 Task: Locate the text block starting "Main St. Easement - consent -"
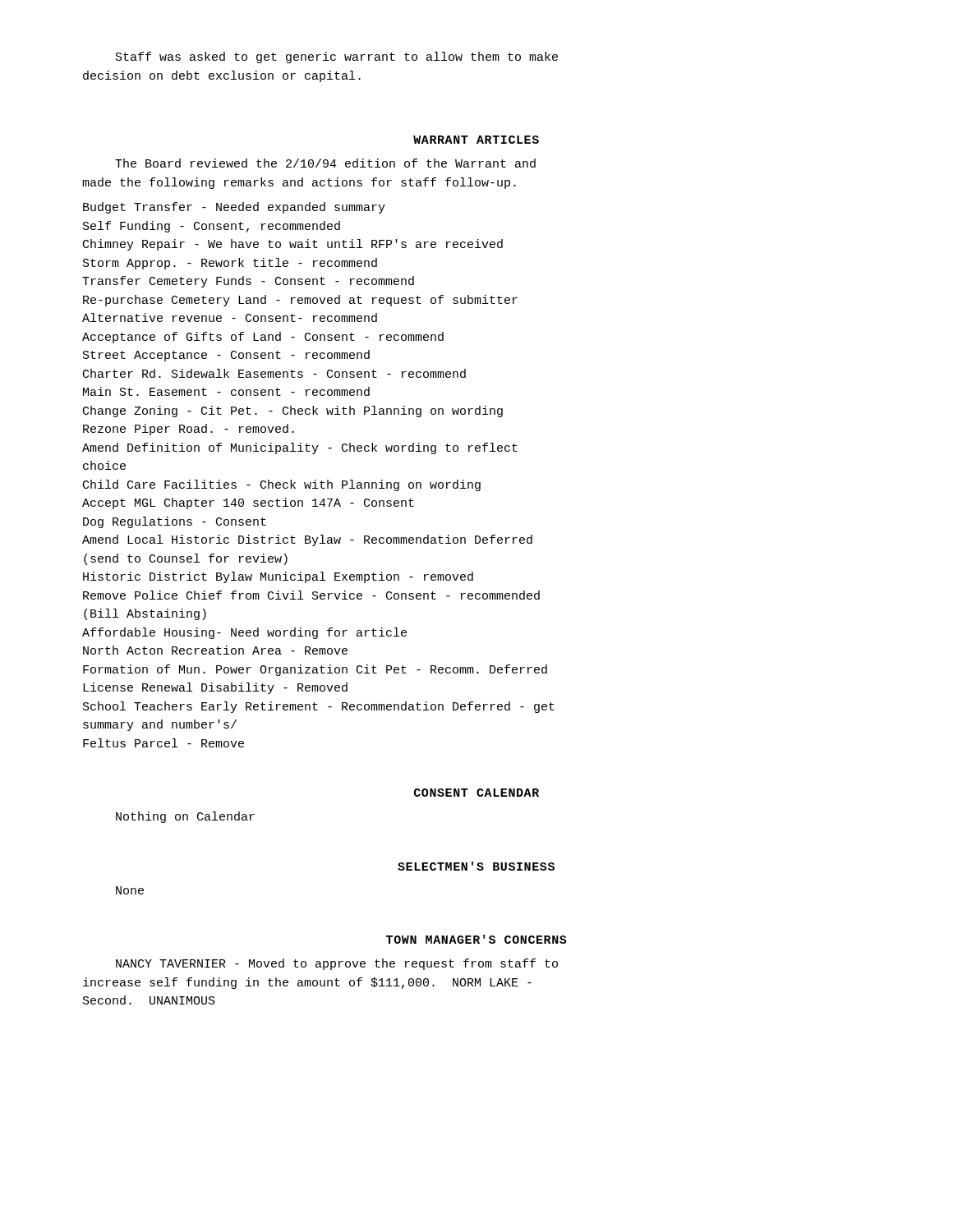226,393
